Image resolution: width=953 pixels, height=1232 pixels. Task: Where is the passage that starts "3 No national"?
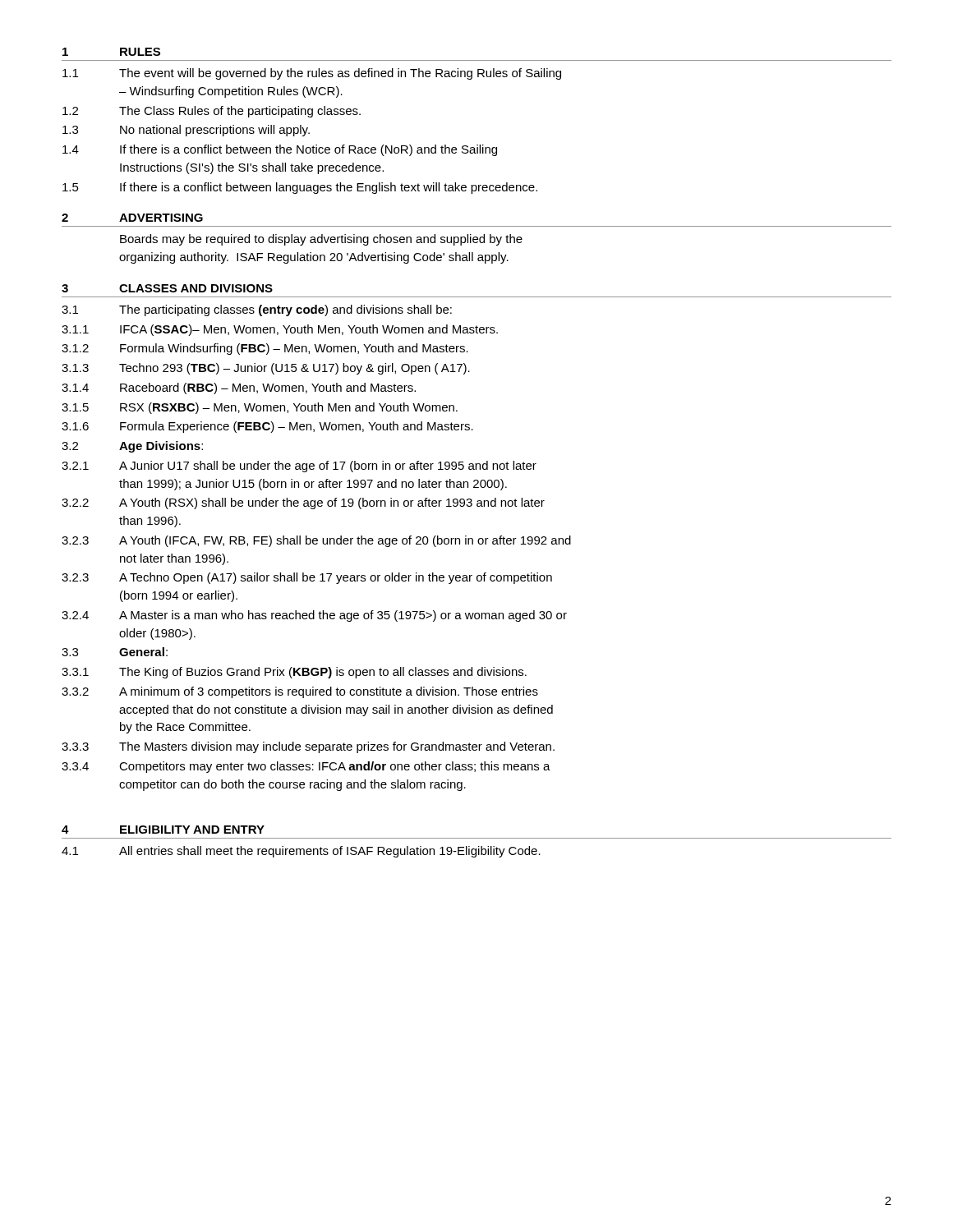tap(186, 130)
